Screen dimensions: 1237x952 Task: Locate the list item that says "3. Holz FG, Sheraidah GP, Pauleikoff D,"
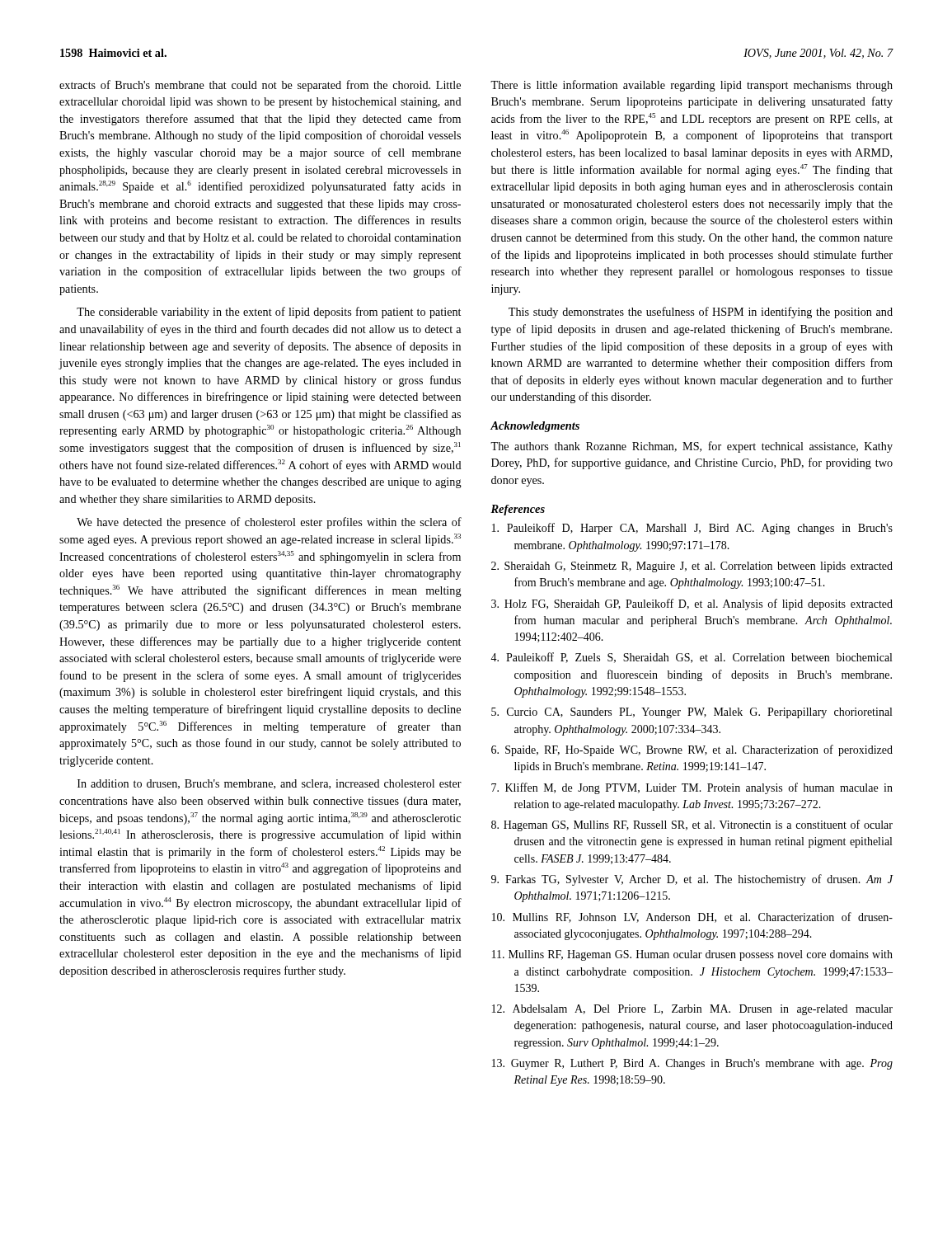[692, 620]
